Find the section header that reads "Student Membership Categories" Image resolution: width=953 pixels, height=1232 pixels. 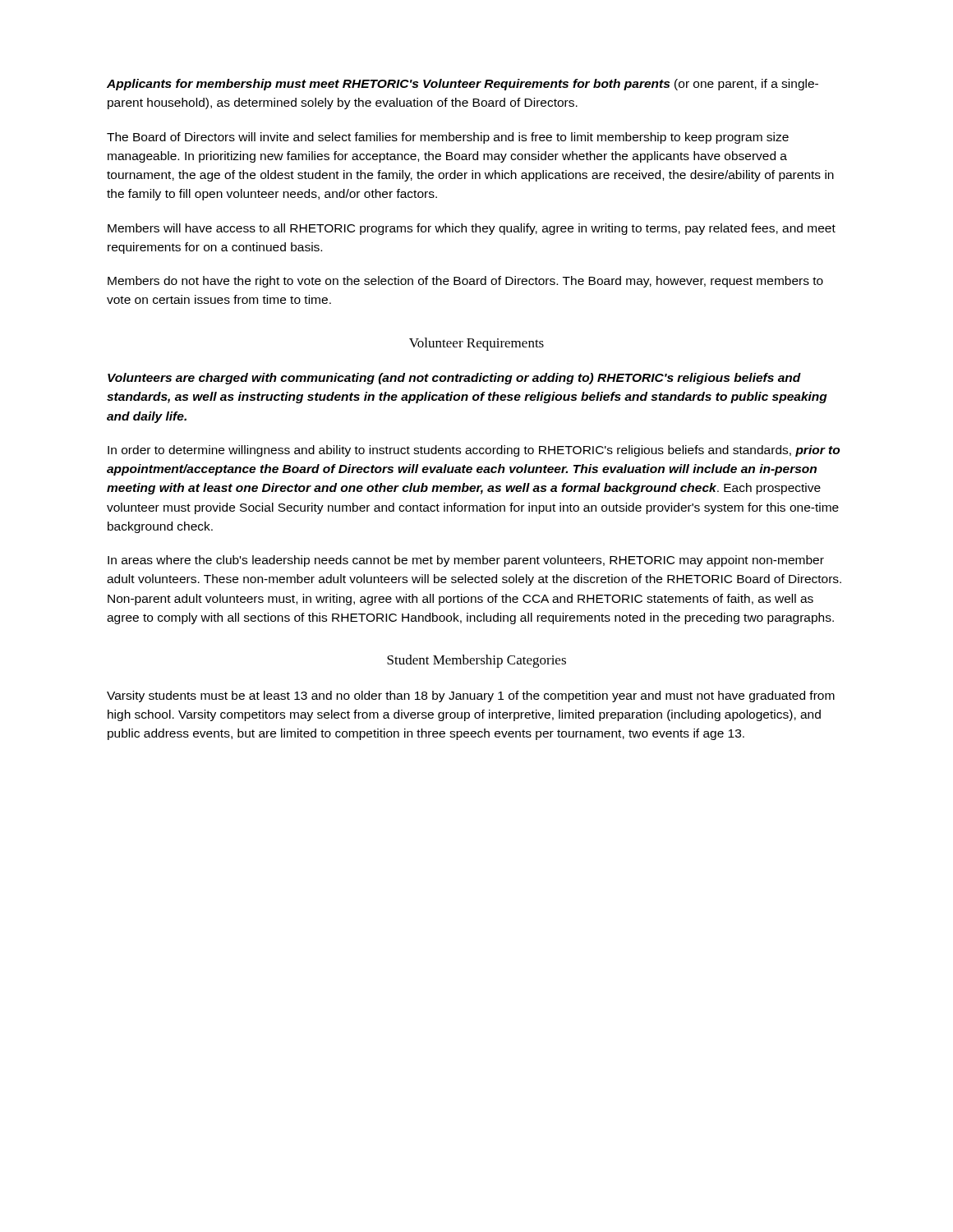click(x=476, y=660)
